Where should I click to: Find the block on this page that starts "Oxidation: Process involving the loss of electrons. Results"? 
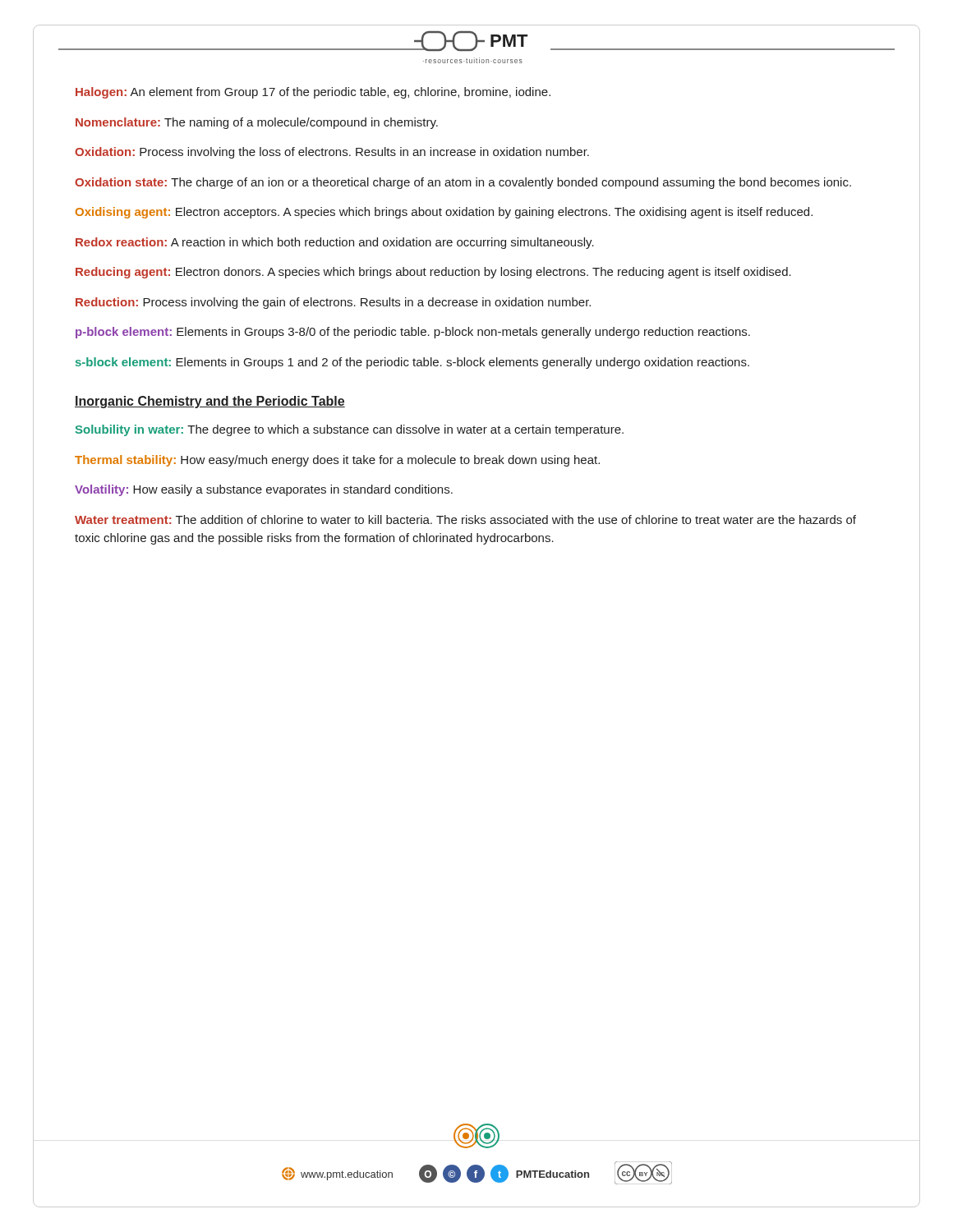coord(332,152)
